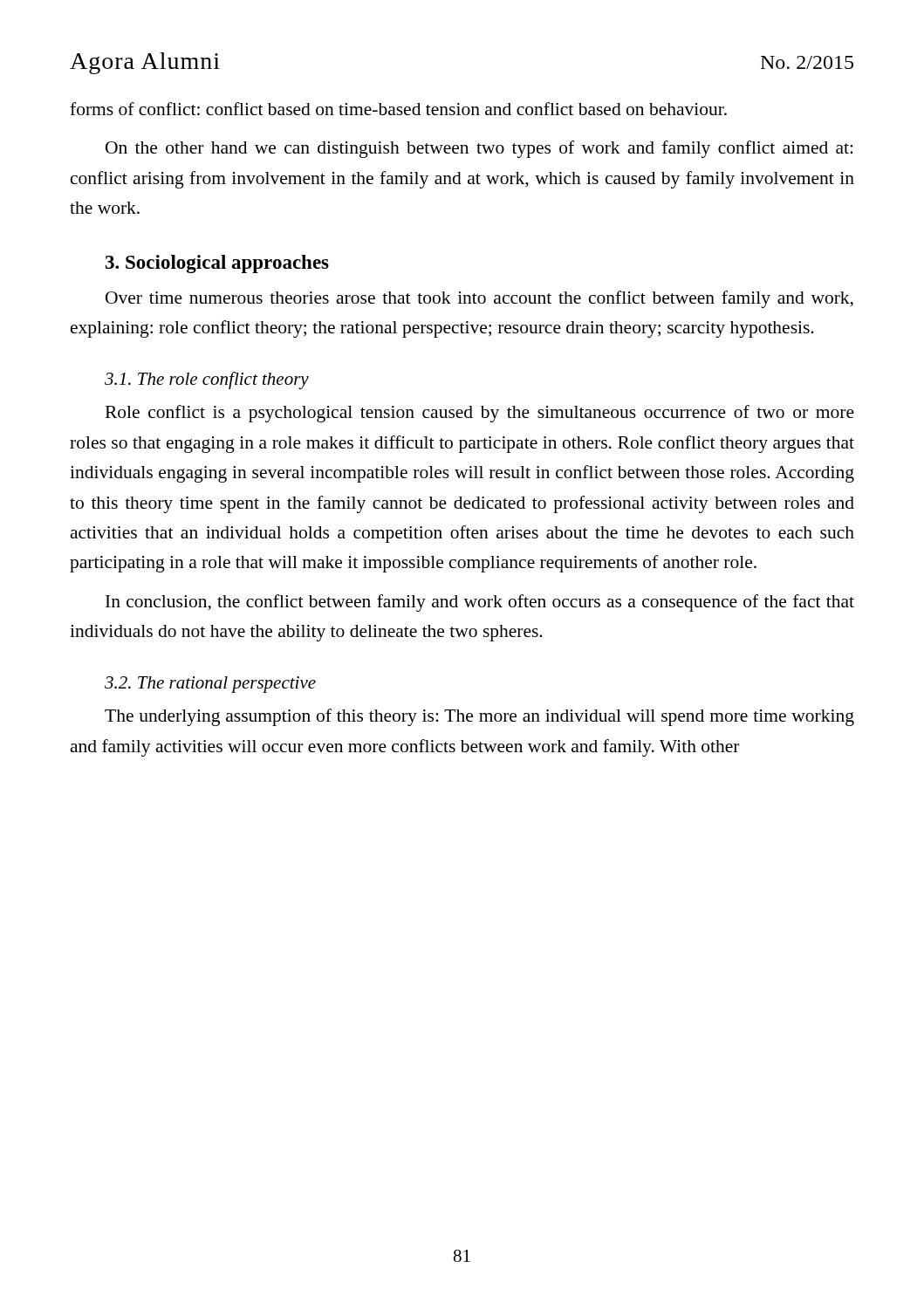
Task: Point to the element starting "3.2. The rational"
Action: (x=210, y=683)
